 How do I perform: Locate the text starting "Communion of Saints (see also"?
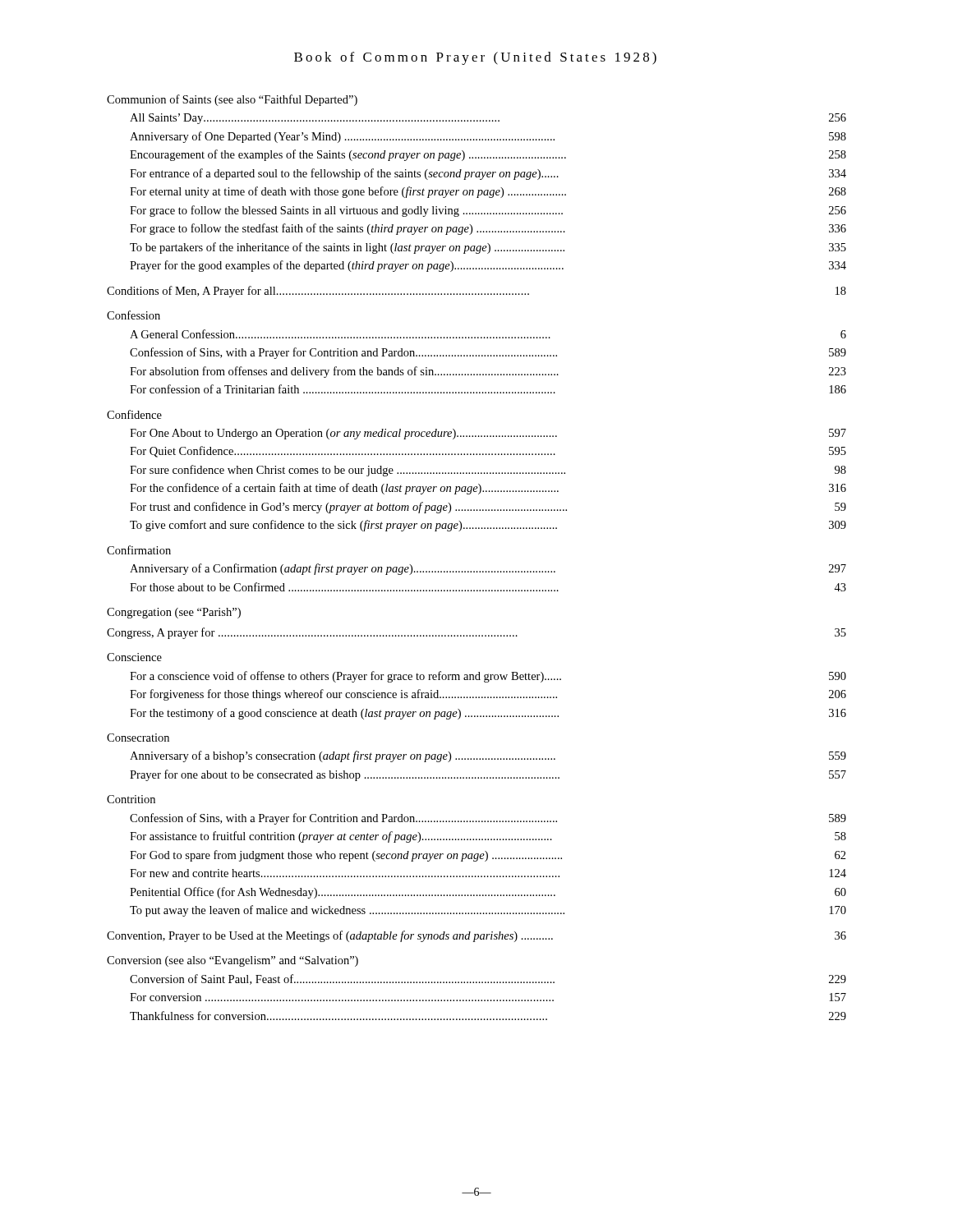coord(232,99)
